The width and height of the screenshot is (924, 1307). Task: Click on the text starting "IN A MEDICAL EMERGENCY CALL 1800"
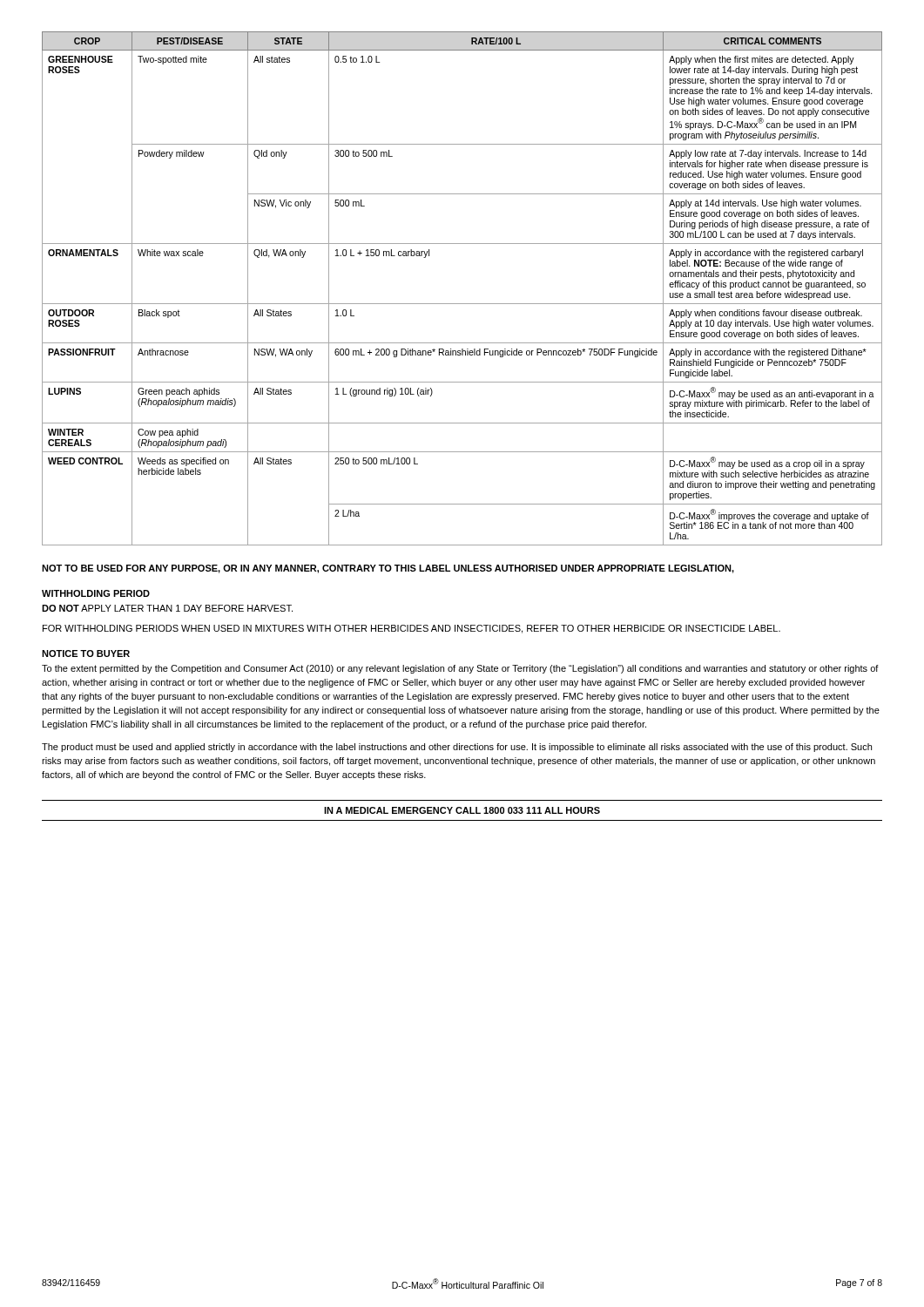[462, 810]
